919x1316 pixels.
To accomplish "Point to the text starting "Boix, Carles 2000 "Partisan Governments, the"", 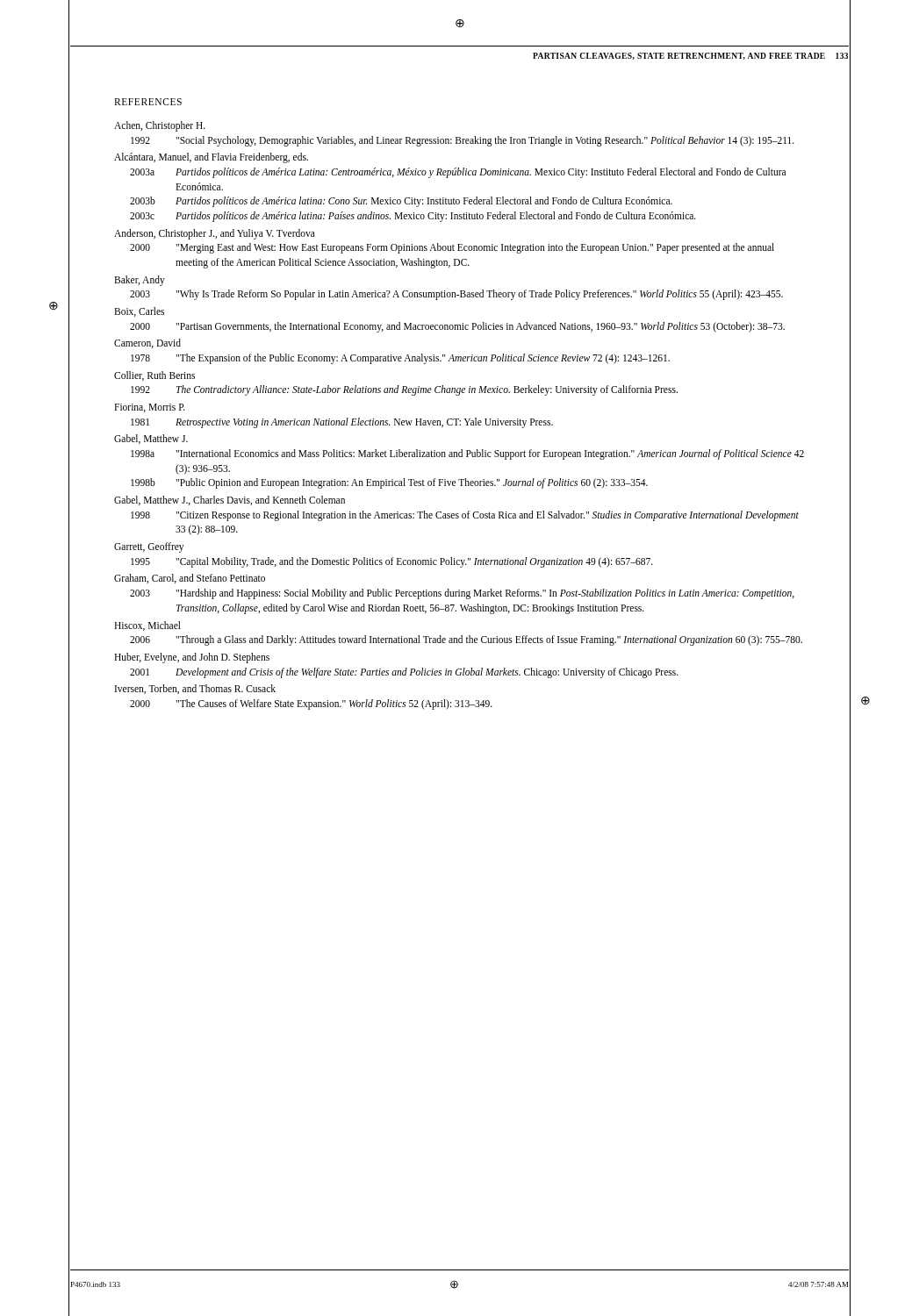I will pyautogui.click(x=460, y=319).
